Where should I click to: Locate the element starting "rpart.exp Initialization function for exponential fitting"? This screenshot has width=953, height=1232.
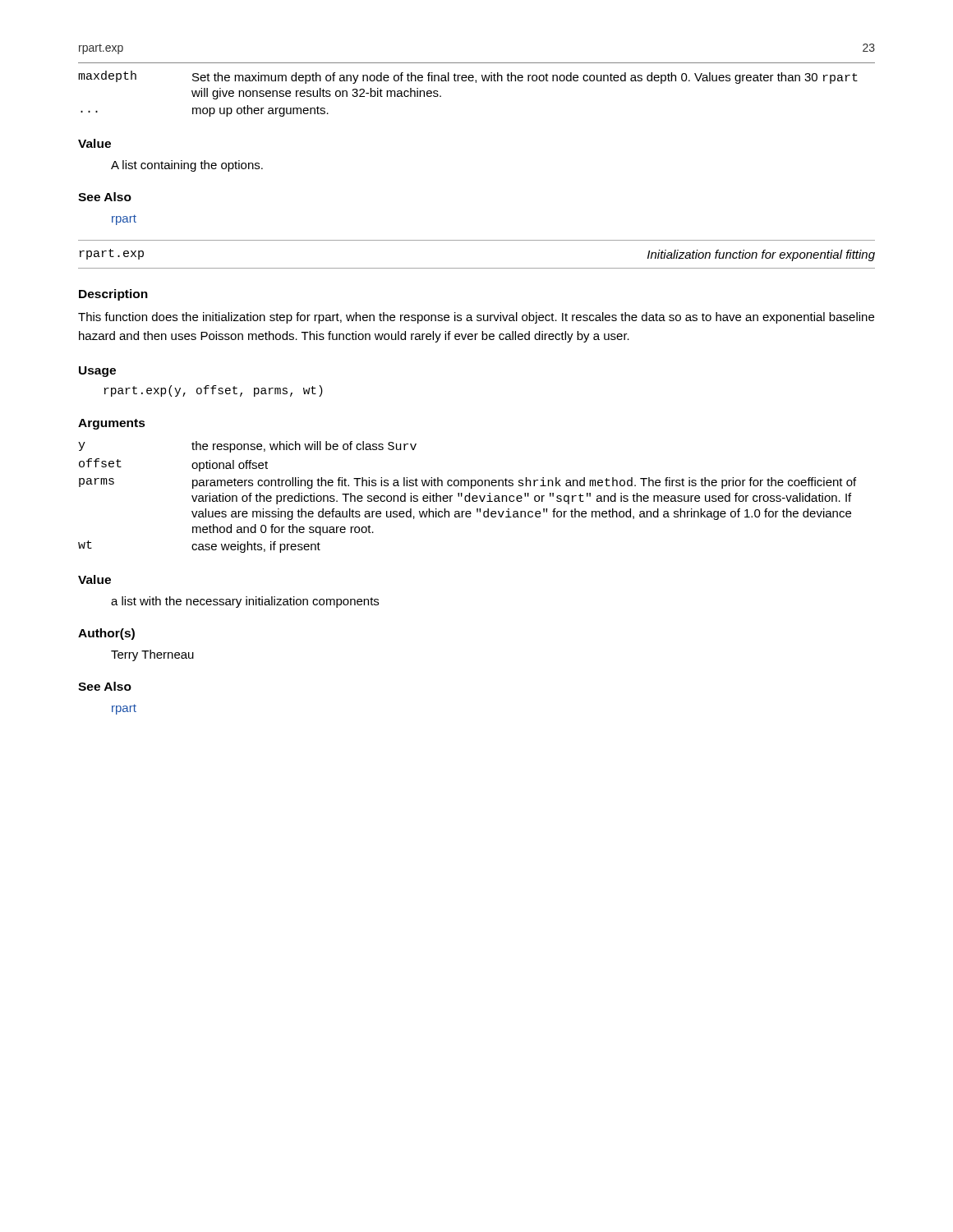110,255
